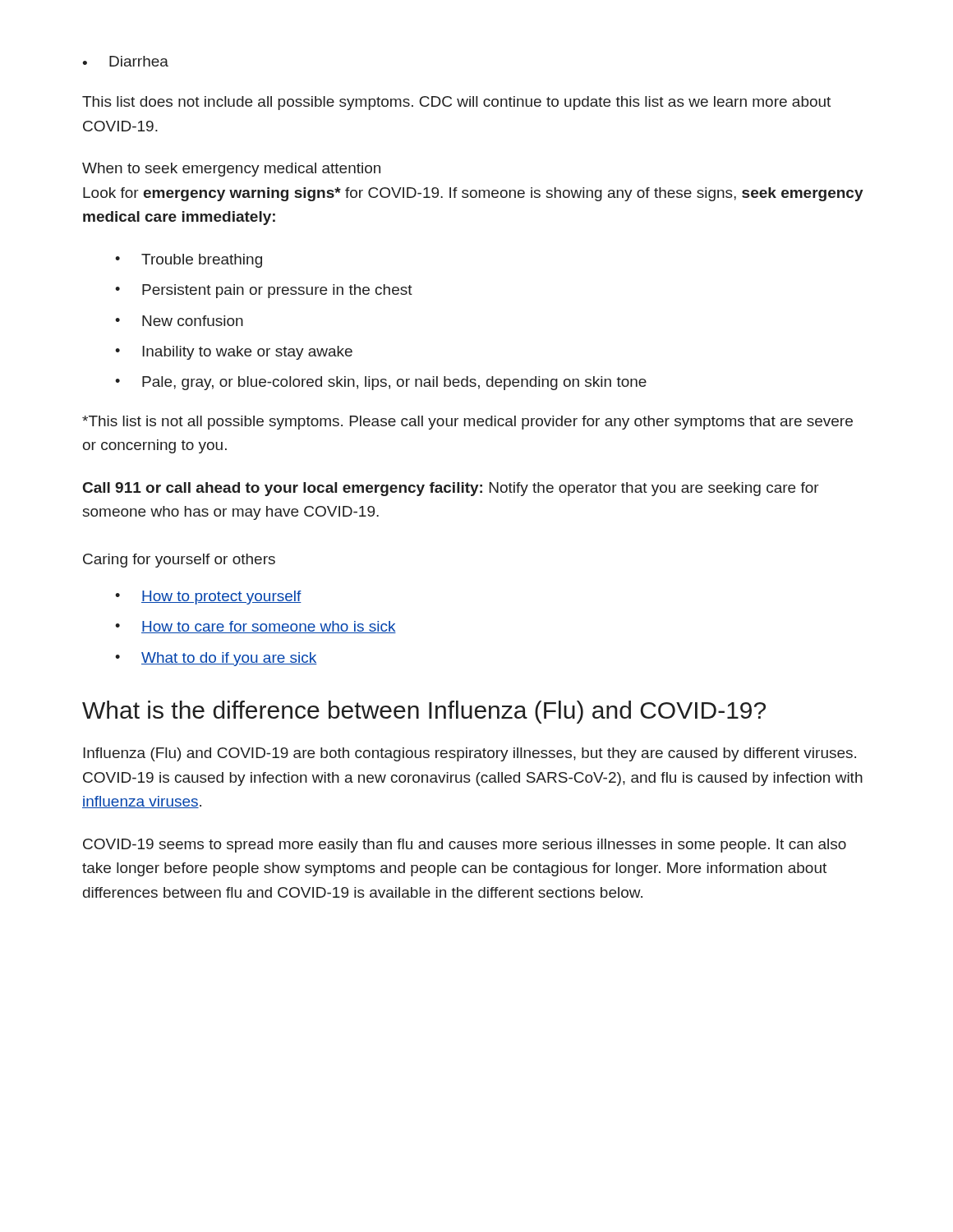Click on the element starting "• Inability to wake or stay awake"

point(234,351)
